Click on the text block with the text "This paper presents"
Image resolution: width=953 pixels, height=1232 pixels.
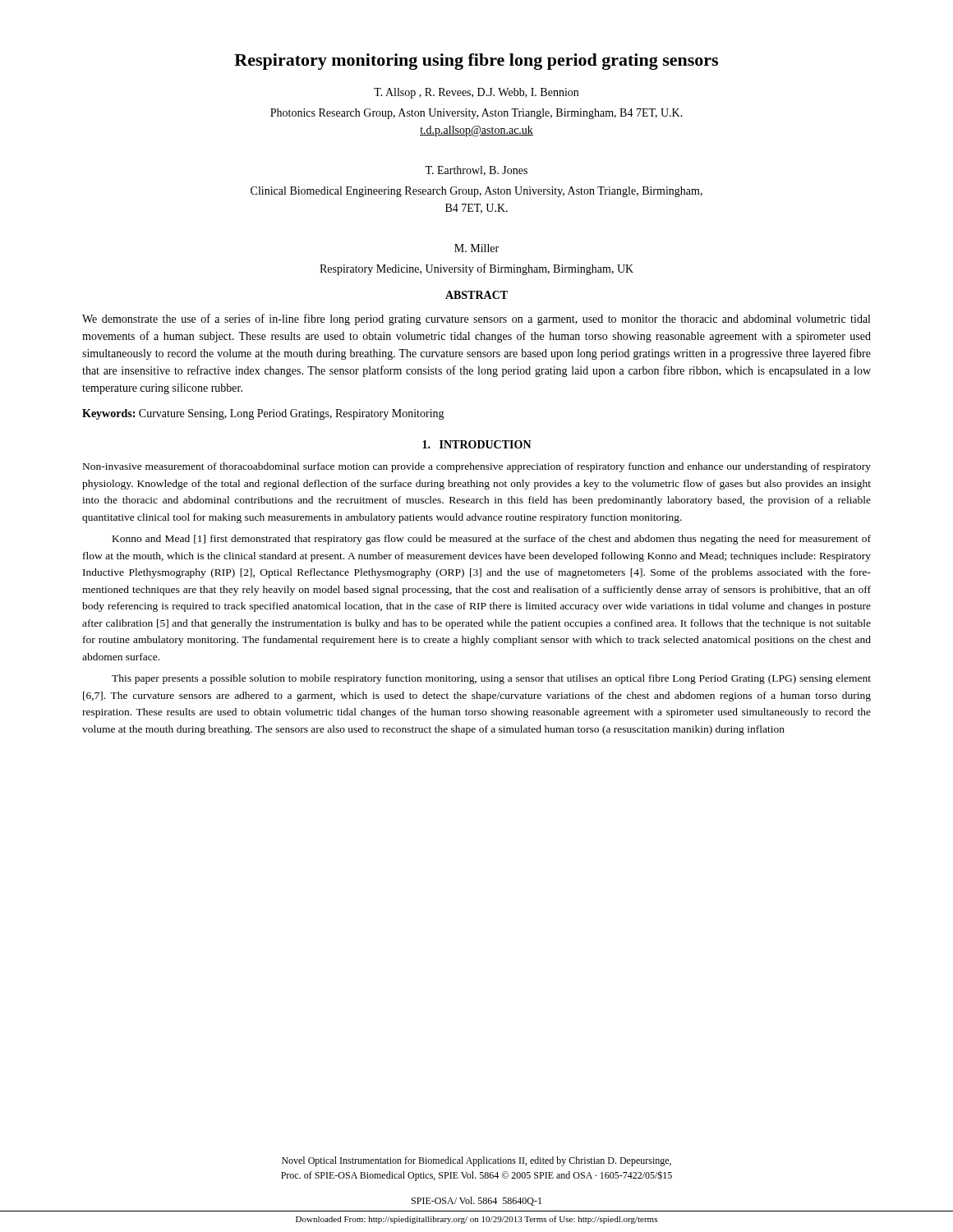click(476, 703)
